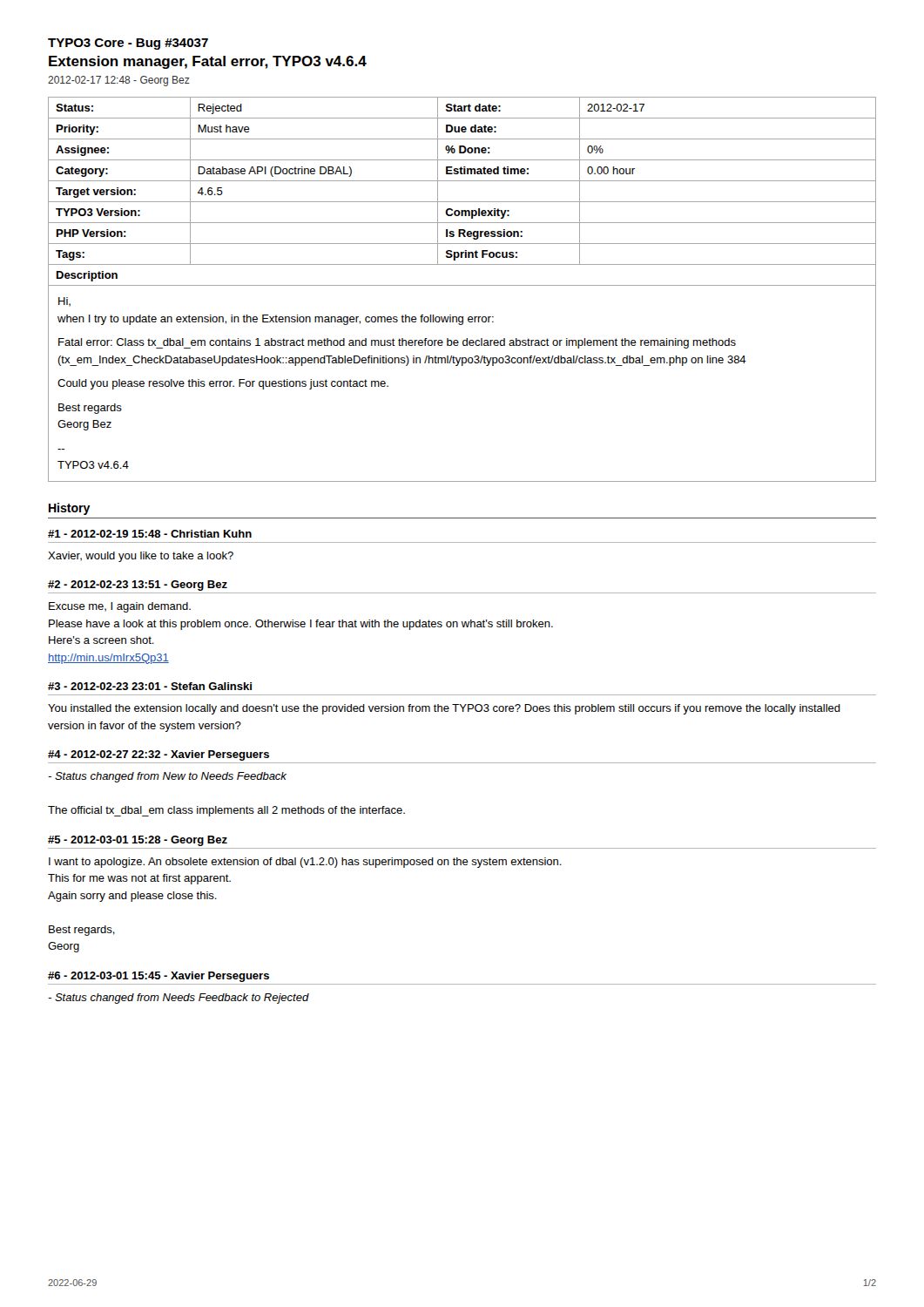924x1307 pixels.
Task: Point to the block beginning "2 - 2012-02-23 13:51 - Georg"
Action: (x=138, y=584)
